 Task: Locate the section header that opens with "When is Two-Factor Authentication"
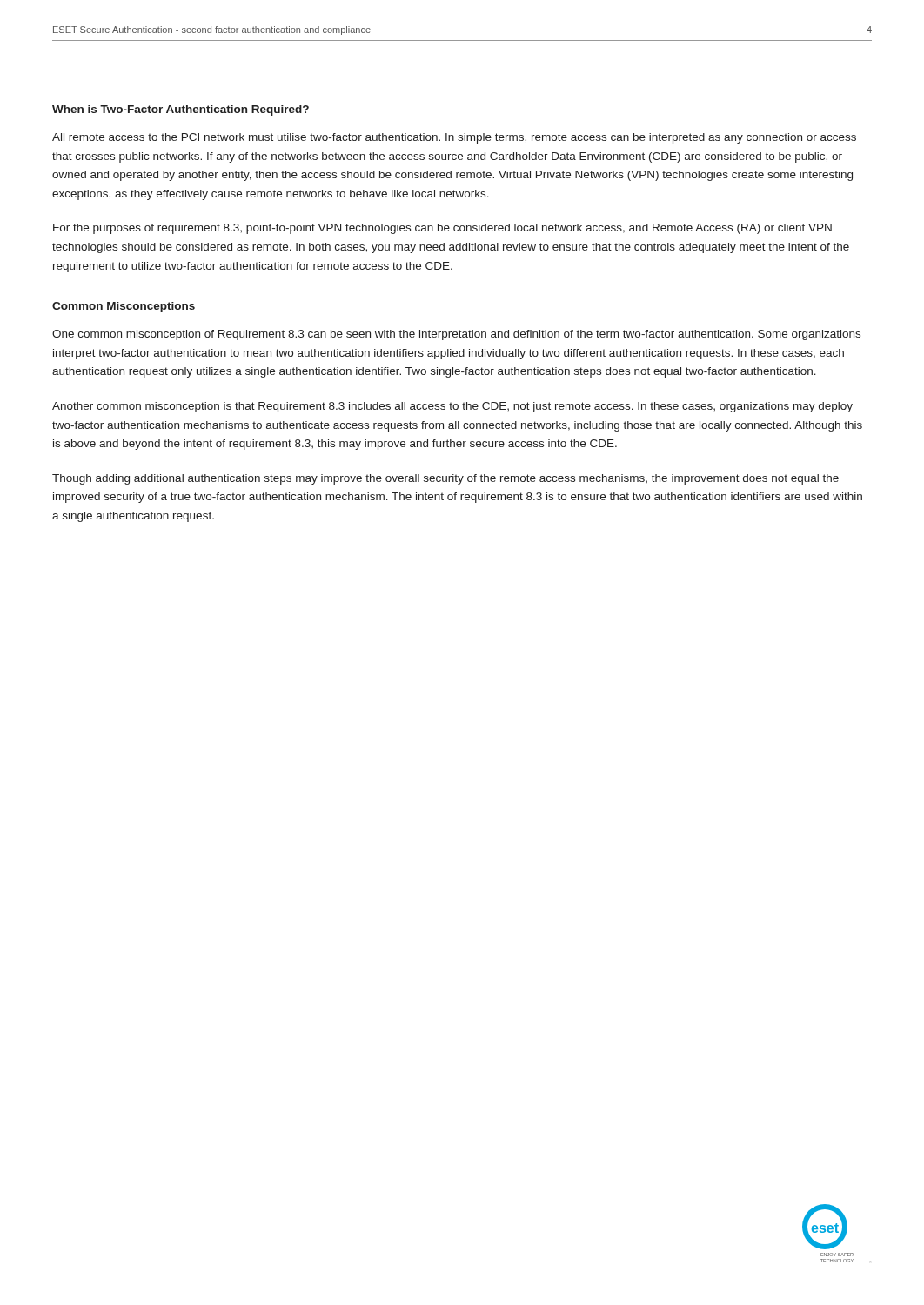[181, 109]
